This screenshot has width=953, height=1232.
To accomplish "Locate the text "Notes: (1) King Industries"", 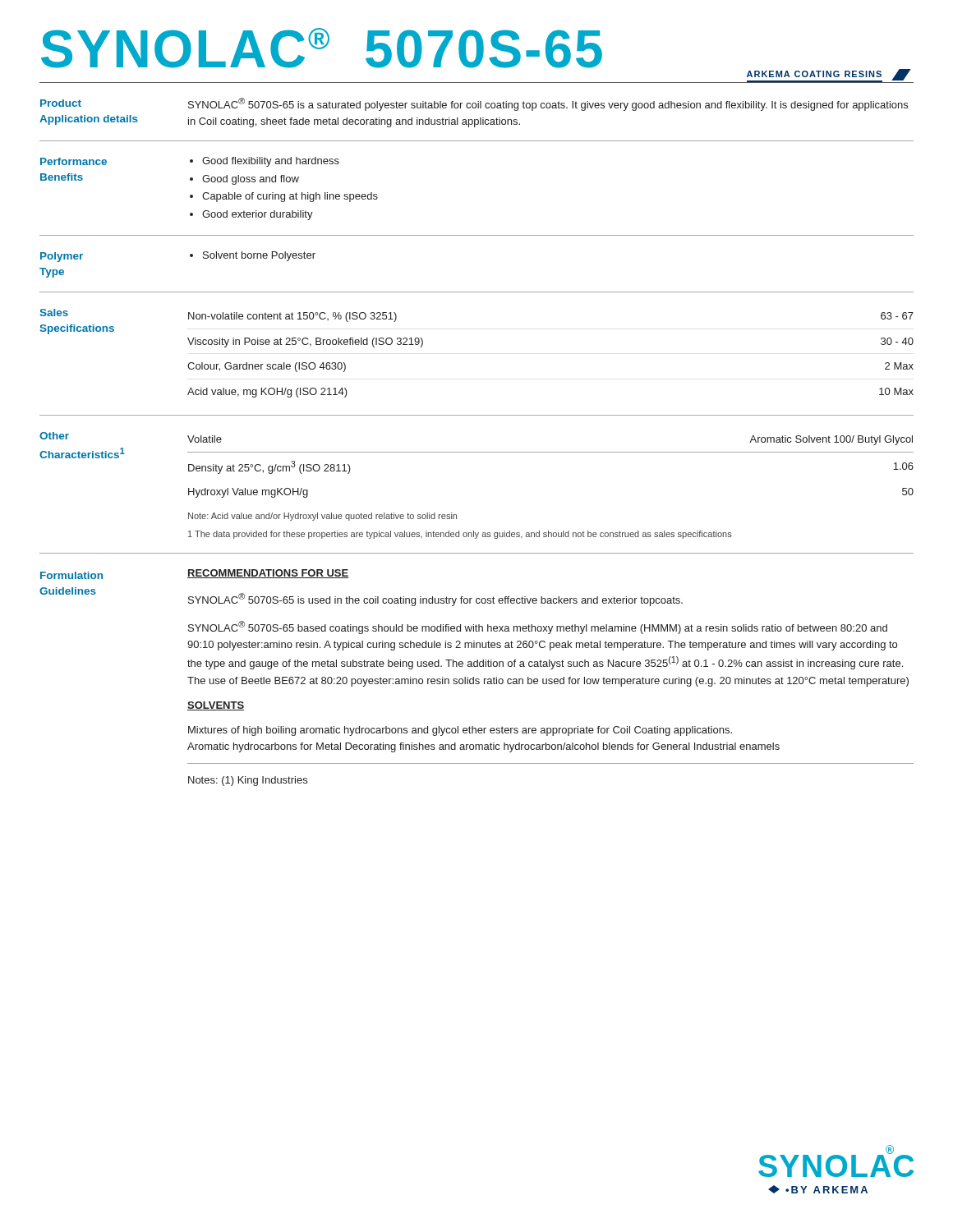I will (248, 780).
